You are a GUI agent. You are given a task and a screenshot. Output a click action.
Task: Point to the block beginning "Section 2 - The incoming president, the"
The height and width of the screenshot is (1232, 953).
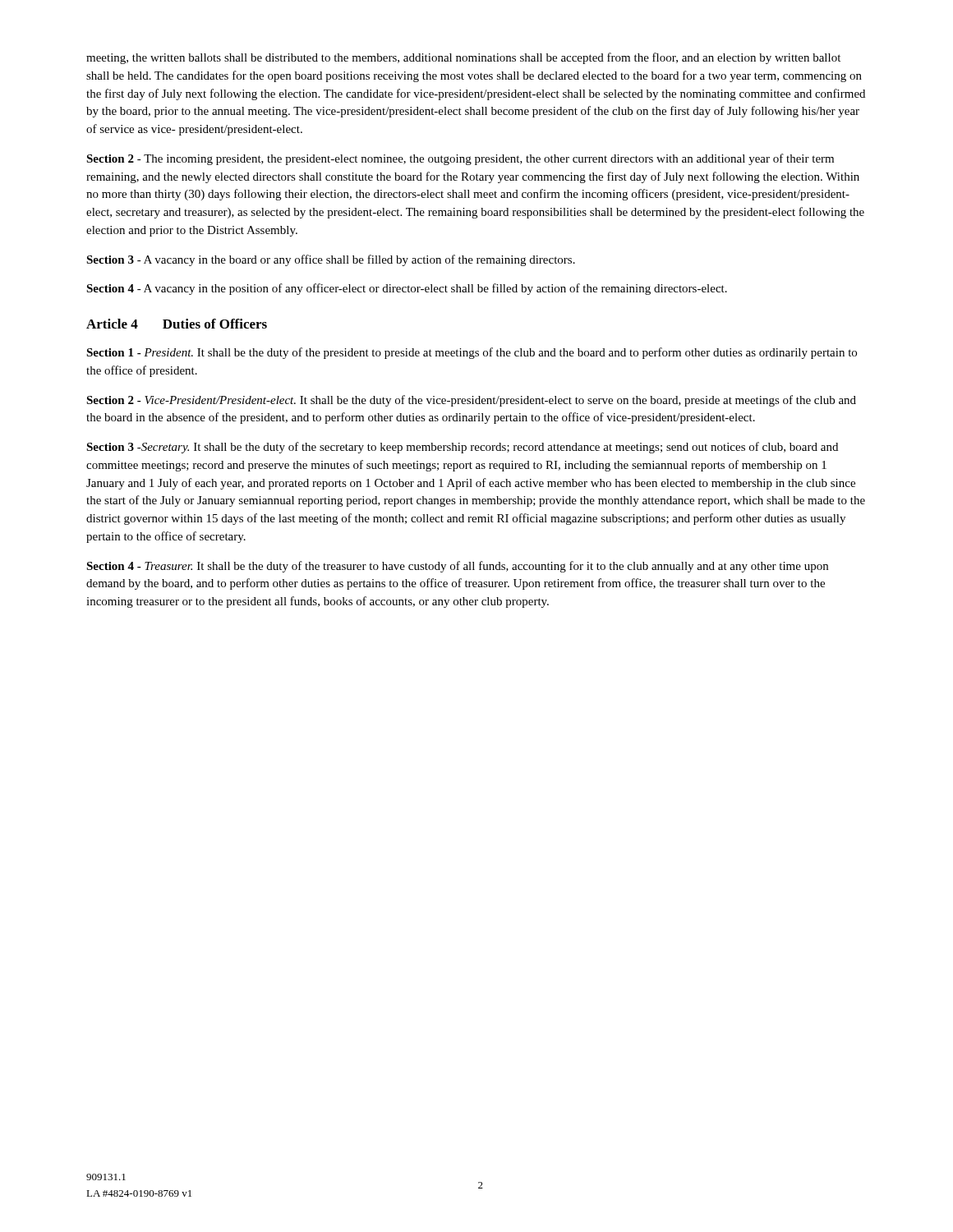coord(475,194)
